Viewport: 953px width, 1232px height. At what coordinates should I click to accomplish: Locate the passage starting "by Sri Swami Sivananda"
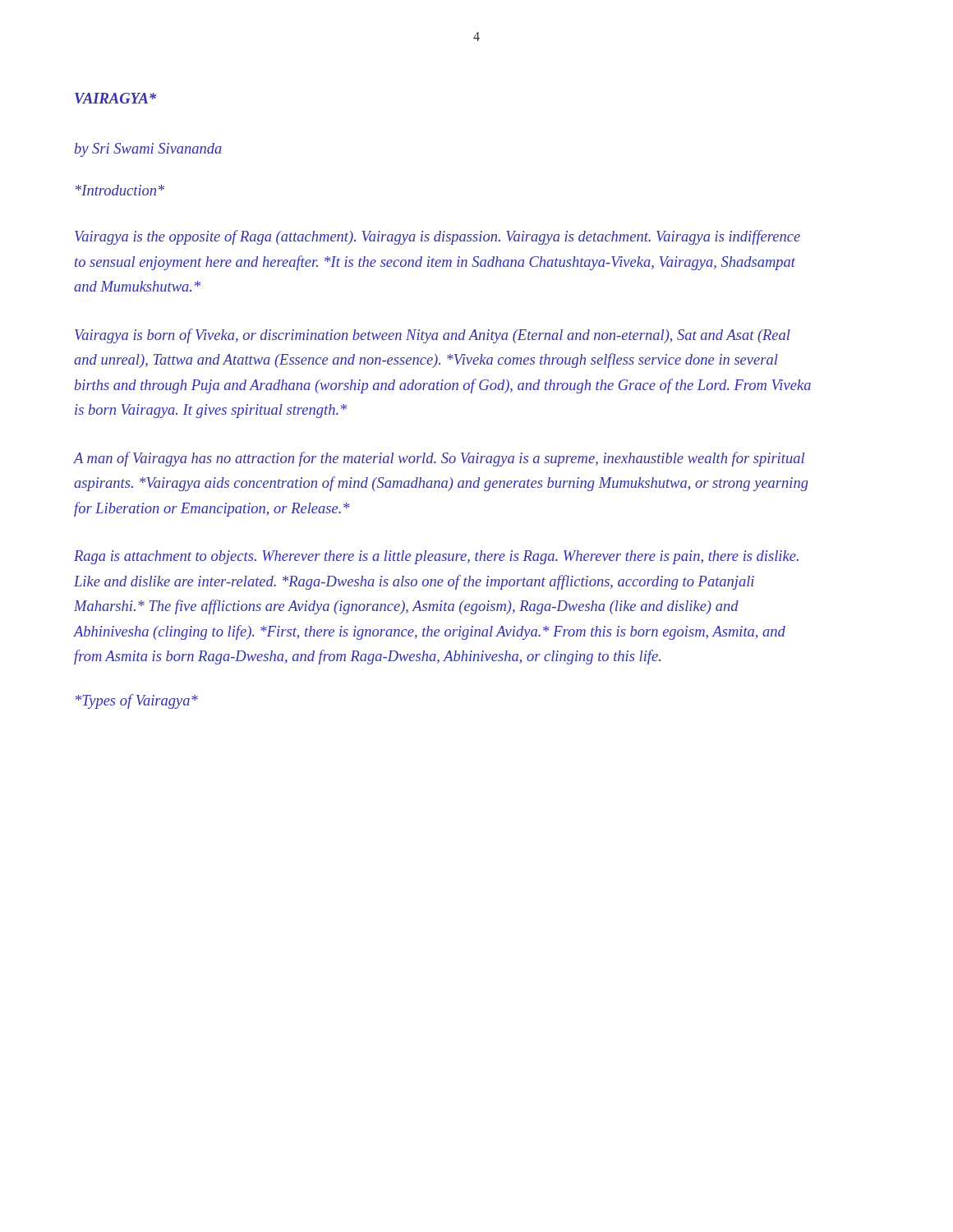pos(148,149)
